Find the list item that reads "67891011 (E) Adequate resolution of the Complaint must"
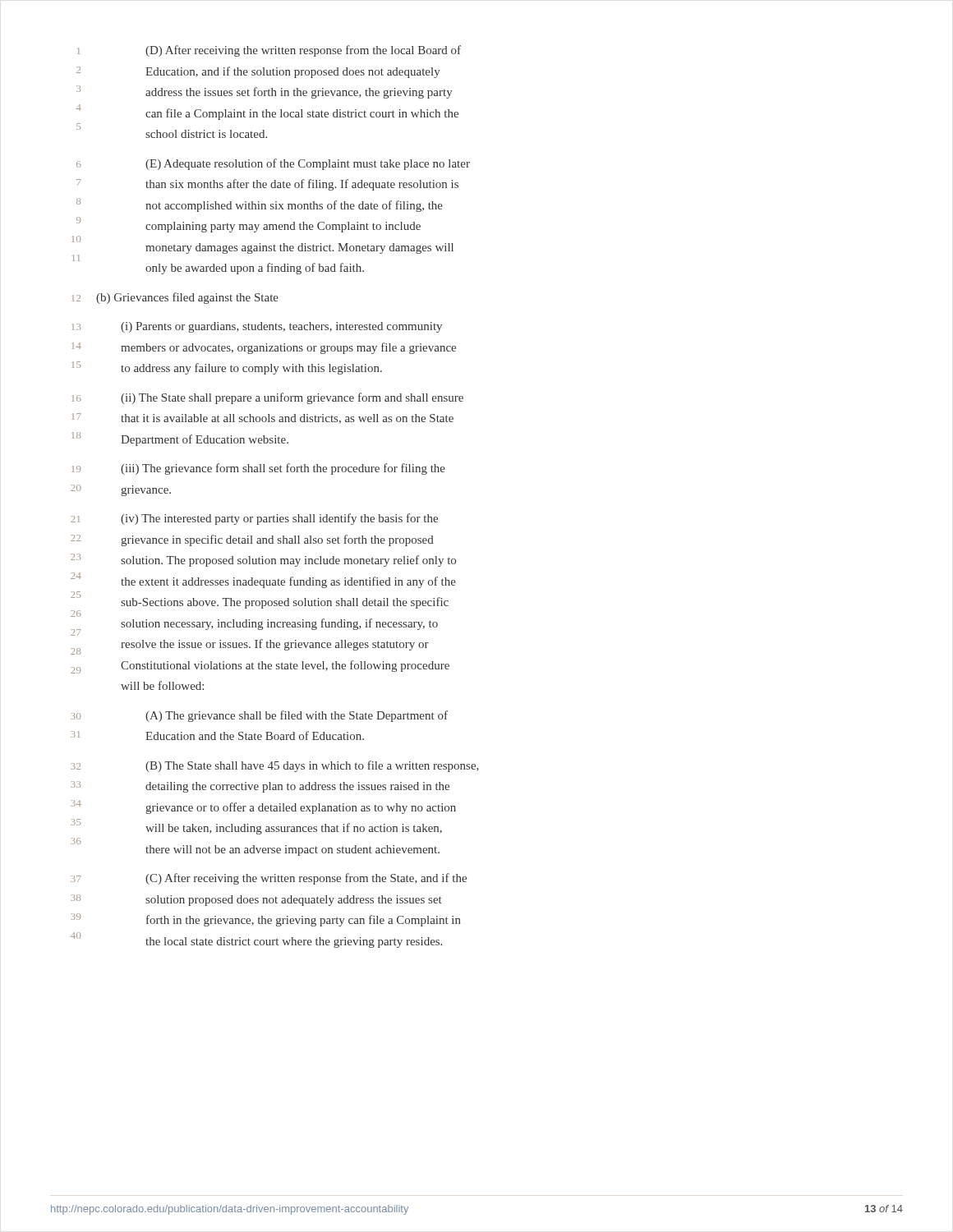The height and width of the screenshot is (1232, 953). point(260,216)
